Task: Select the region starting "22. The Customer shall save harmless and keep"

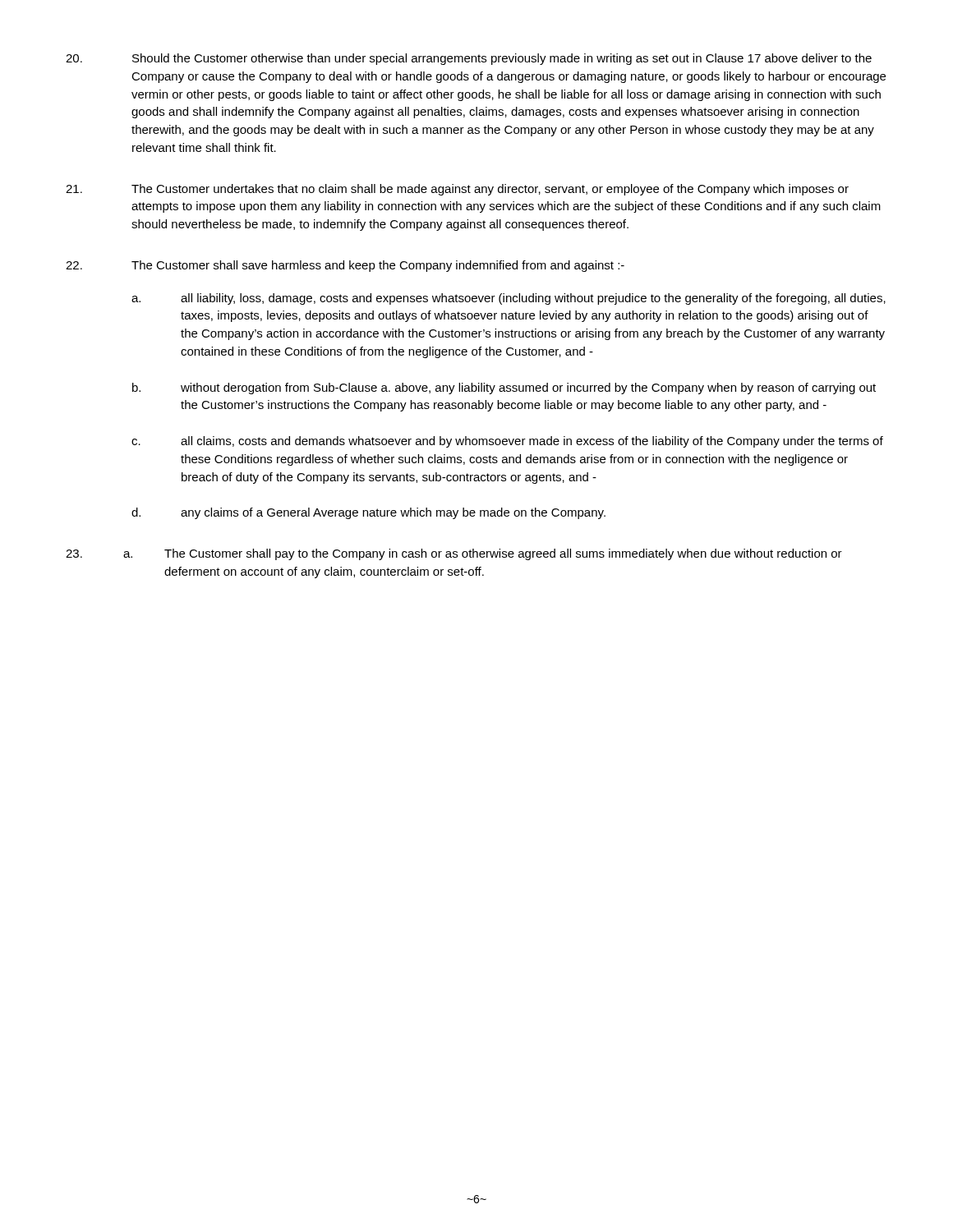Action: 476,389
